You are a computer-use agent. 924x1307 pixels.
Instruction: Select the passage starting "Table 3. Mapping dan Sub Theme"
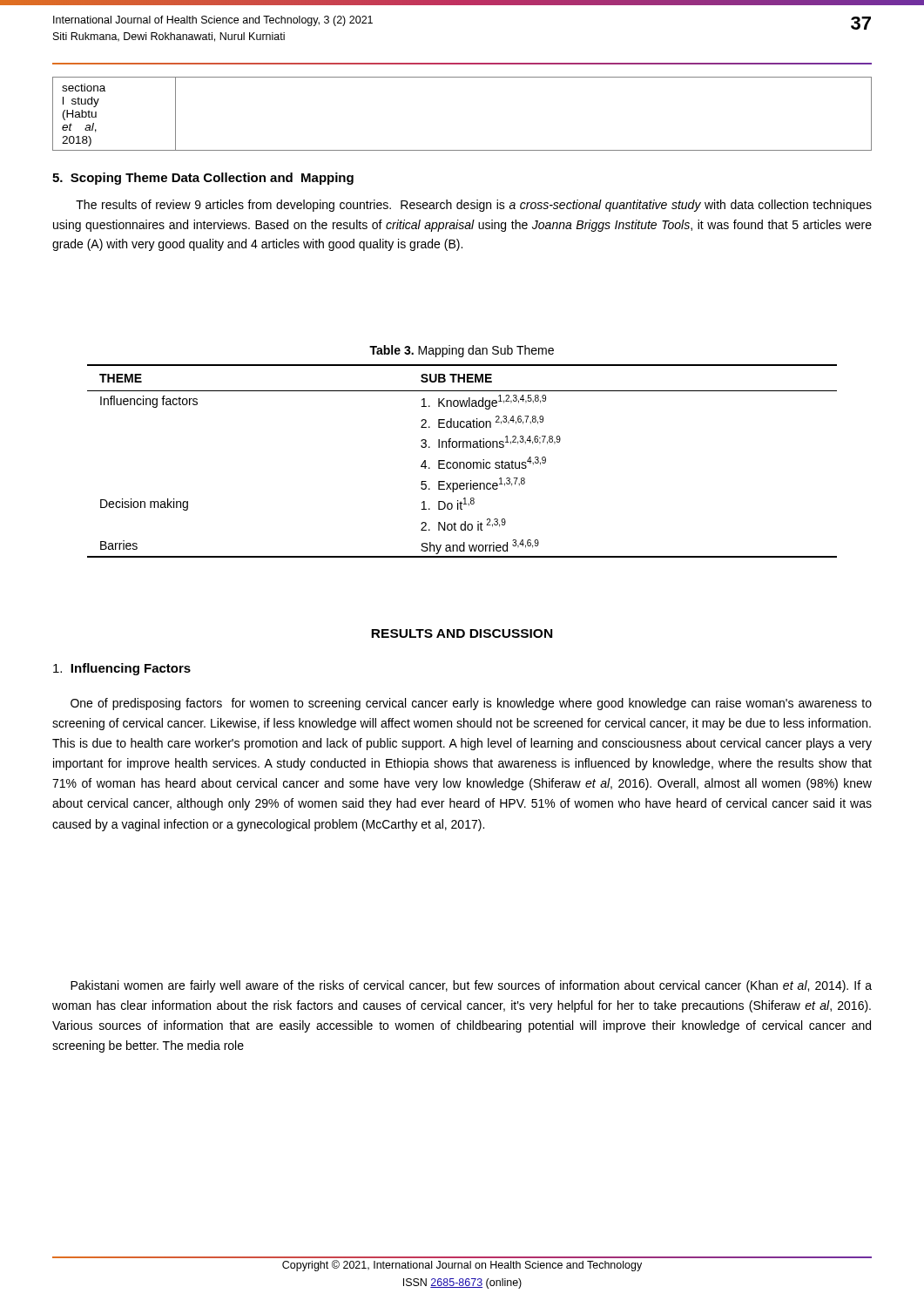pos(462,350)
